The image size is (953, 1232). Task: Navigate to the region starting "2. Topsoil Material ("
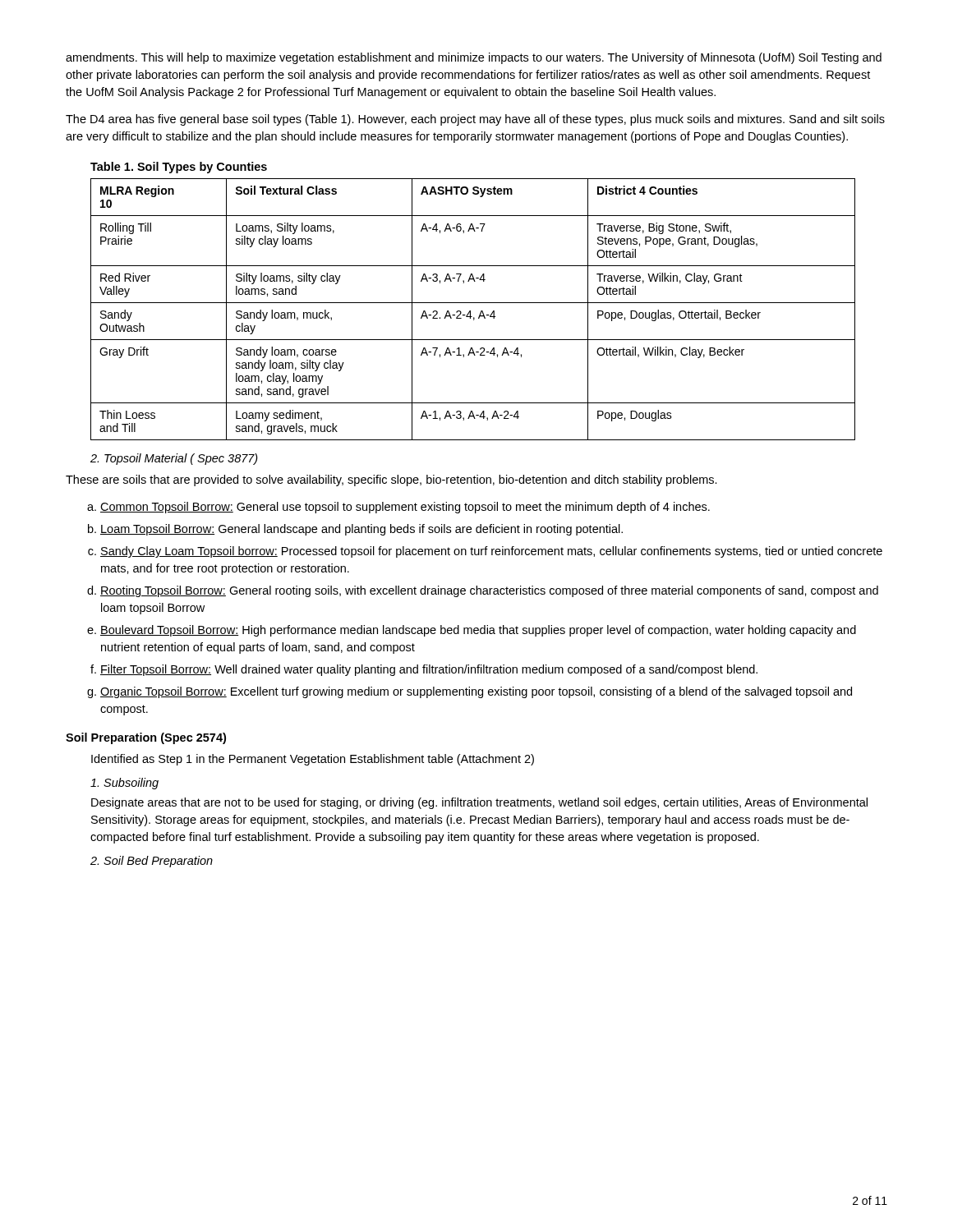(x=174, y=458)
